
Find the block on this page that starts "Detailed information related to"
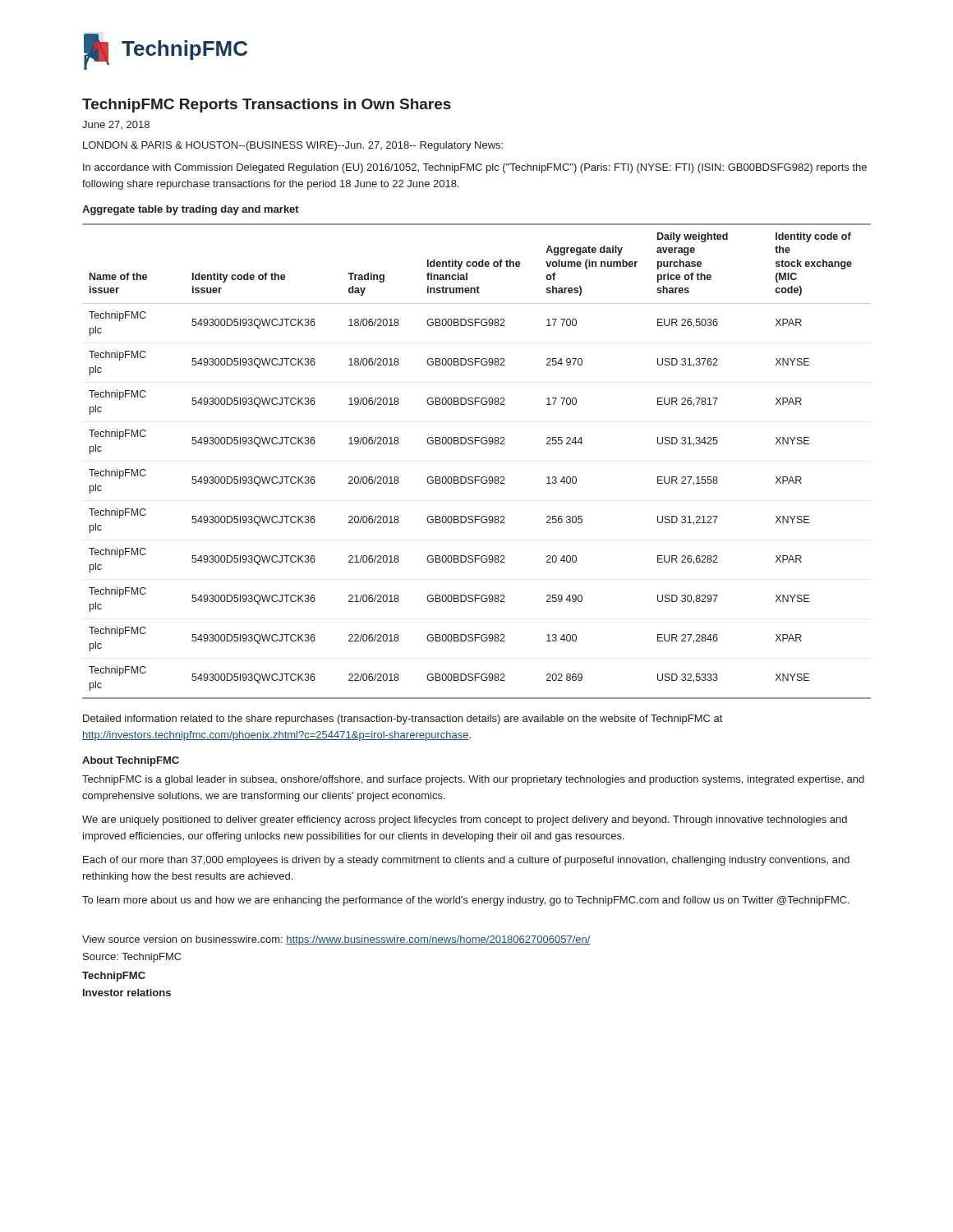pyautogui.click(x=402, y=727)
